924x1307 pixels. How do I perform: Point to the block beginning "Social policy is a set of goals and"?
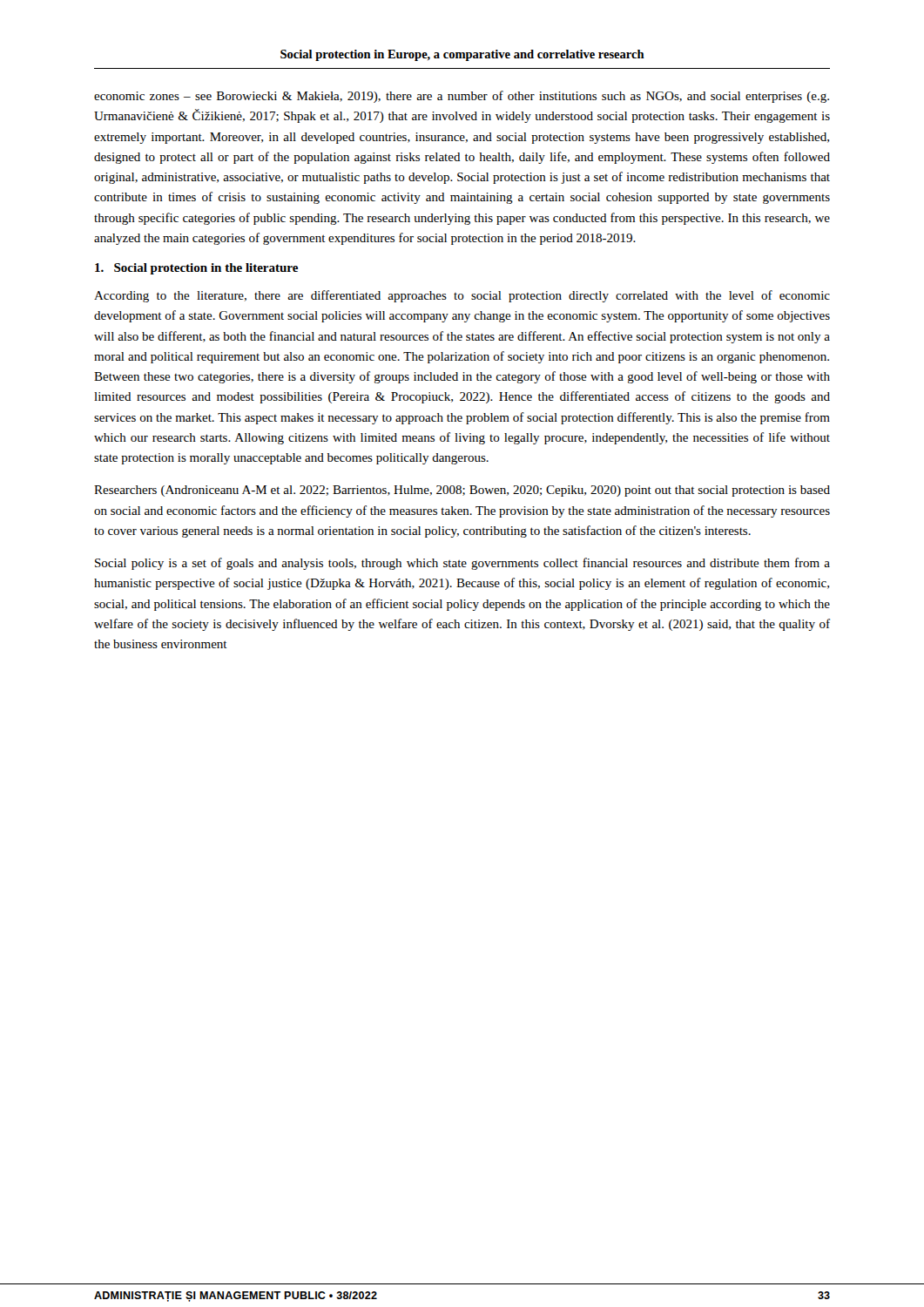(x=462, y=603)
